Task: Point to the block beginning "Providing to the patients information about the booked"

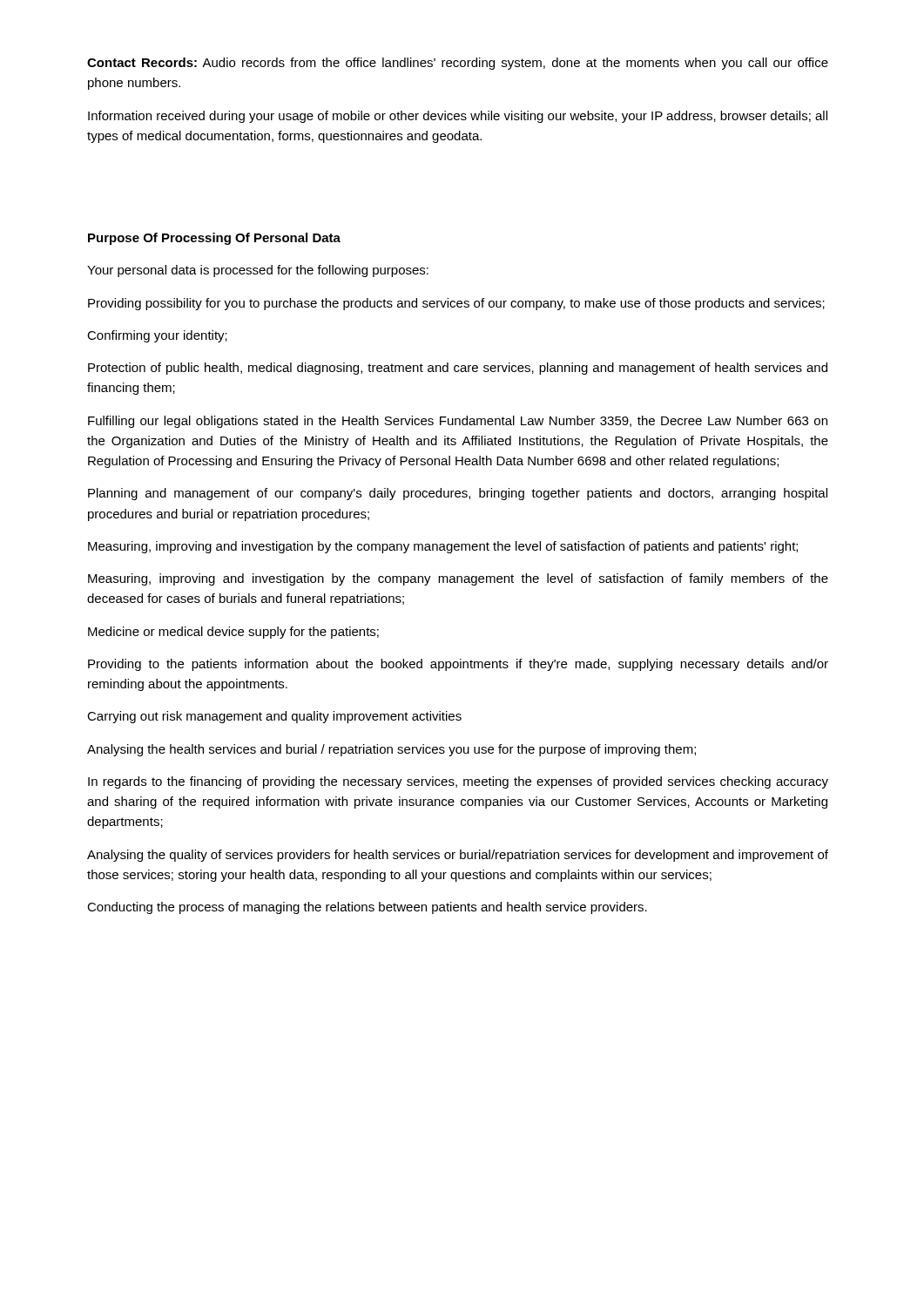Action: (458, 673)
